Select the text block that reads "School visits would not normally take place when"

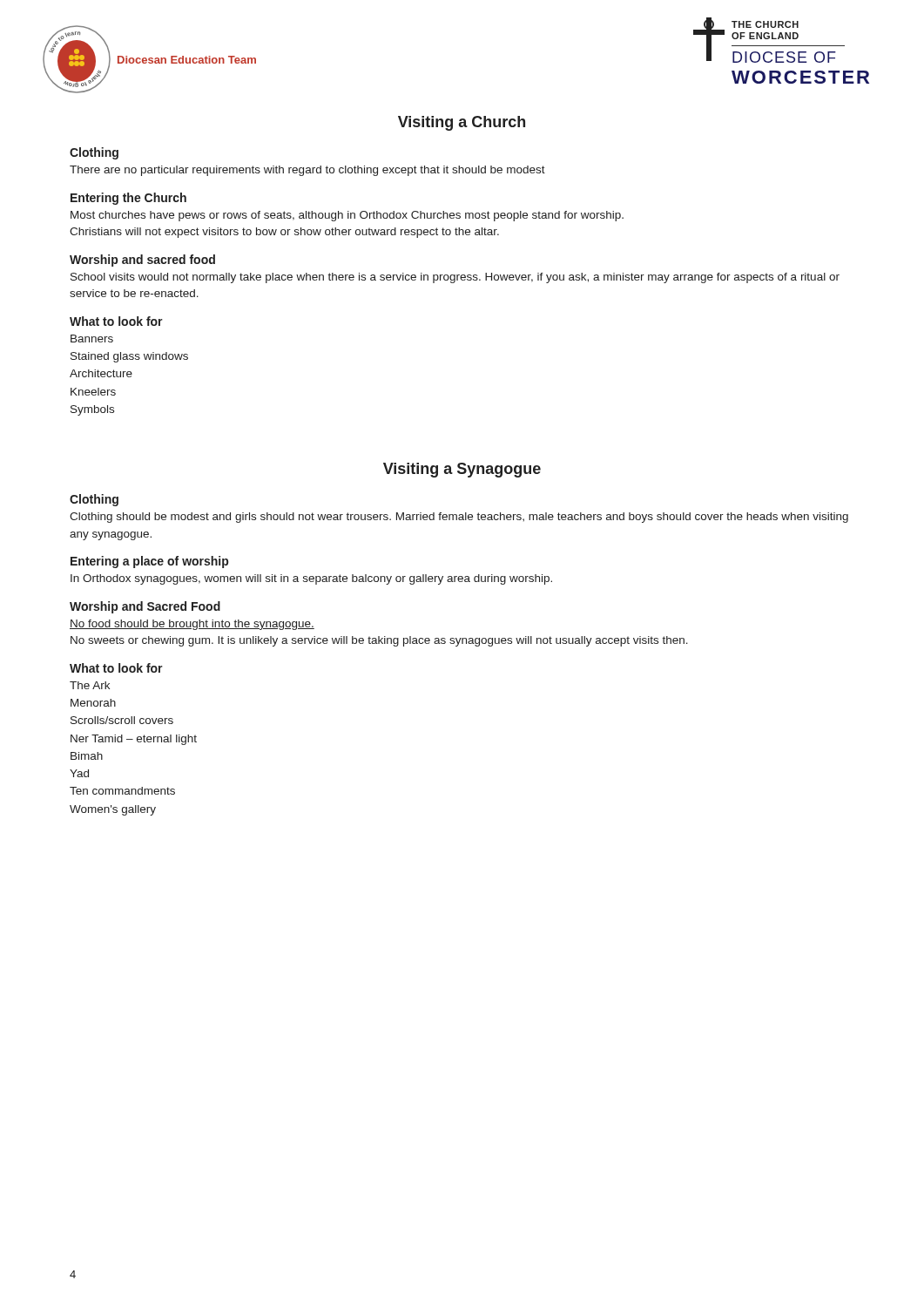455,285
